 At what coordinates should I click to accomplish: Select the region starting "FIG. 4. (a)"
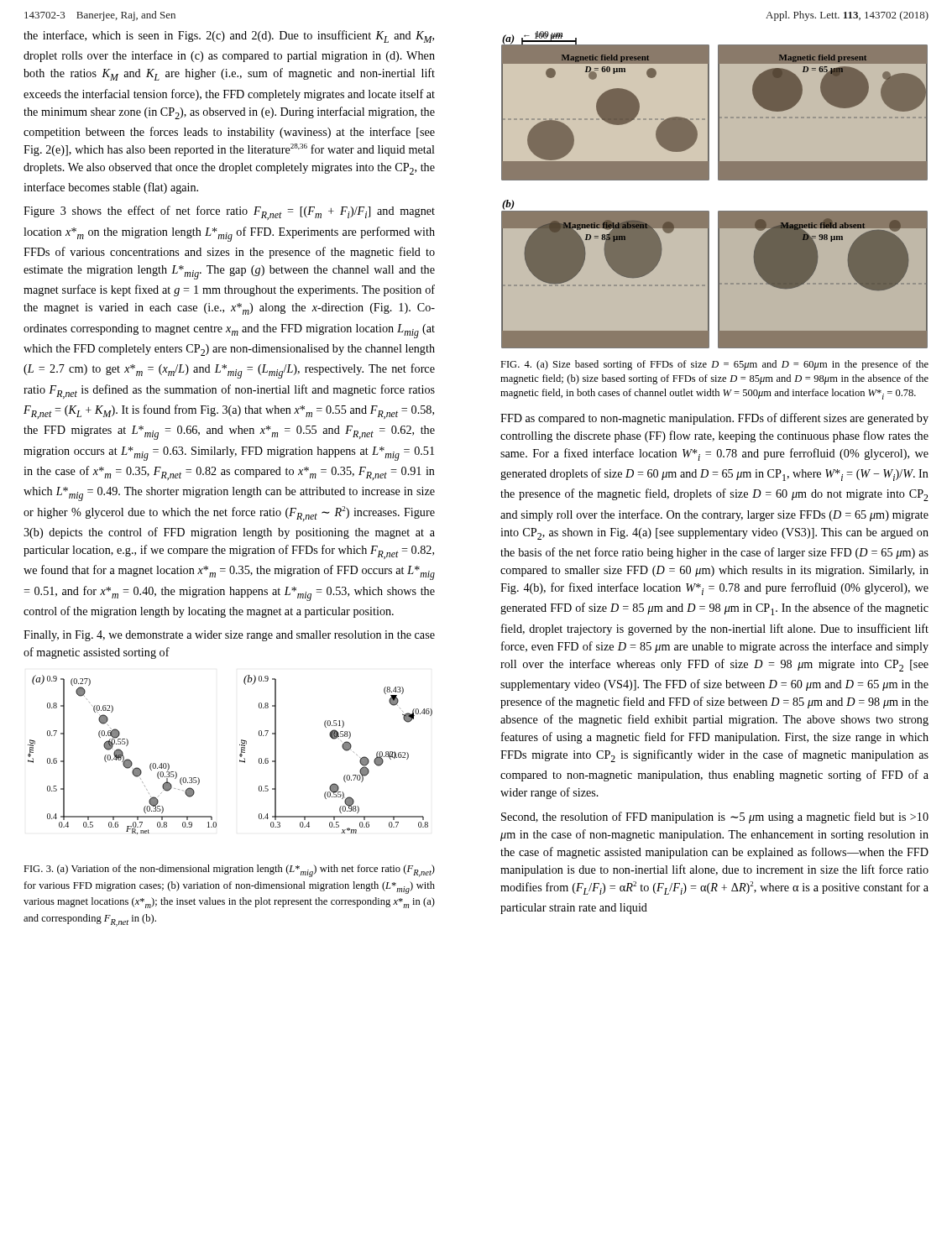click(x=714, y=380)
